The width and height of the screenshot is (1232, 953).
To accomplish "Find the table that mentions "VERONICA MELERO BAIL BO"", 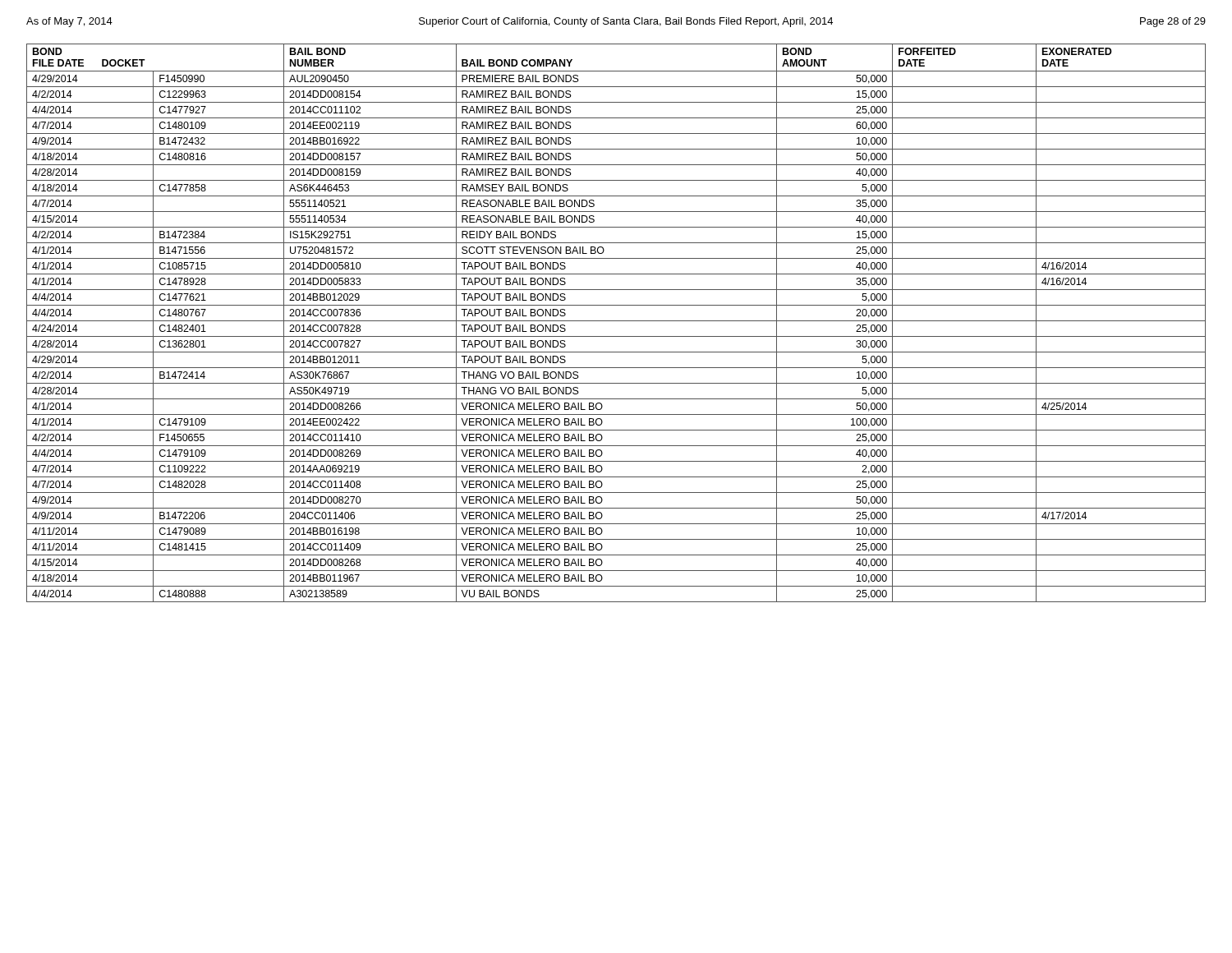I will (616, 327).
